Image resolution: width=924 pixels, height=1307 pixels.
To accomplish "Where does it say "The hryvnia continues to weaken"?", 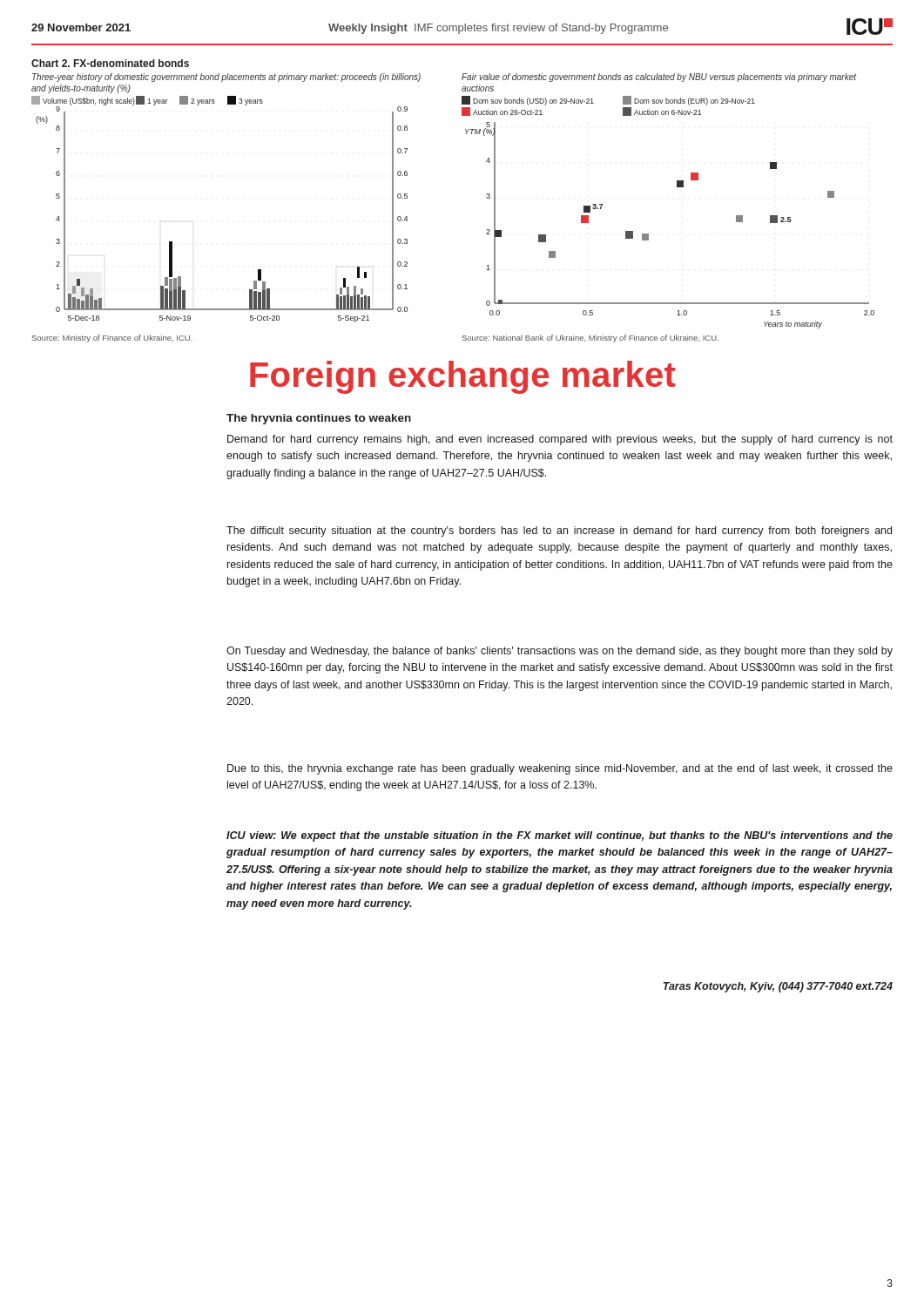I will 319,418.
